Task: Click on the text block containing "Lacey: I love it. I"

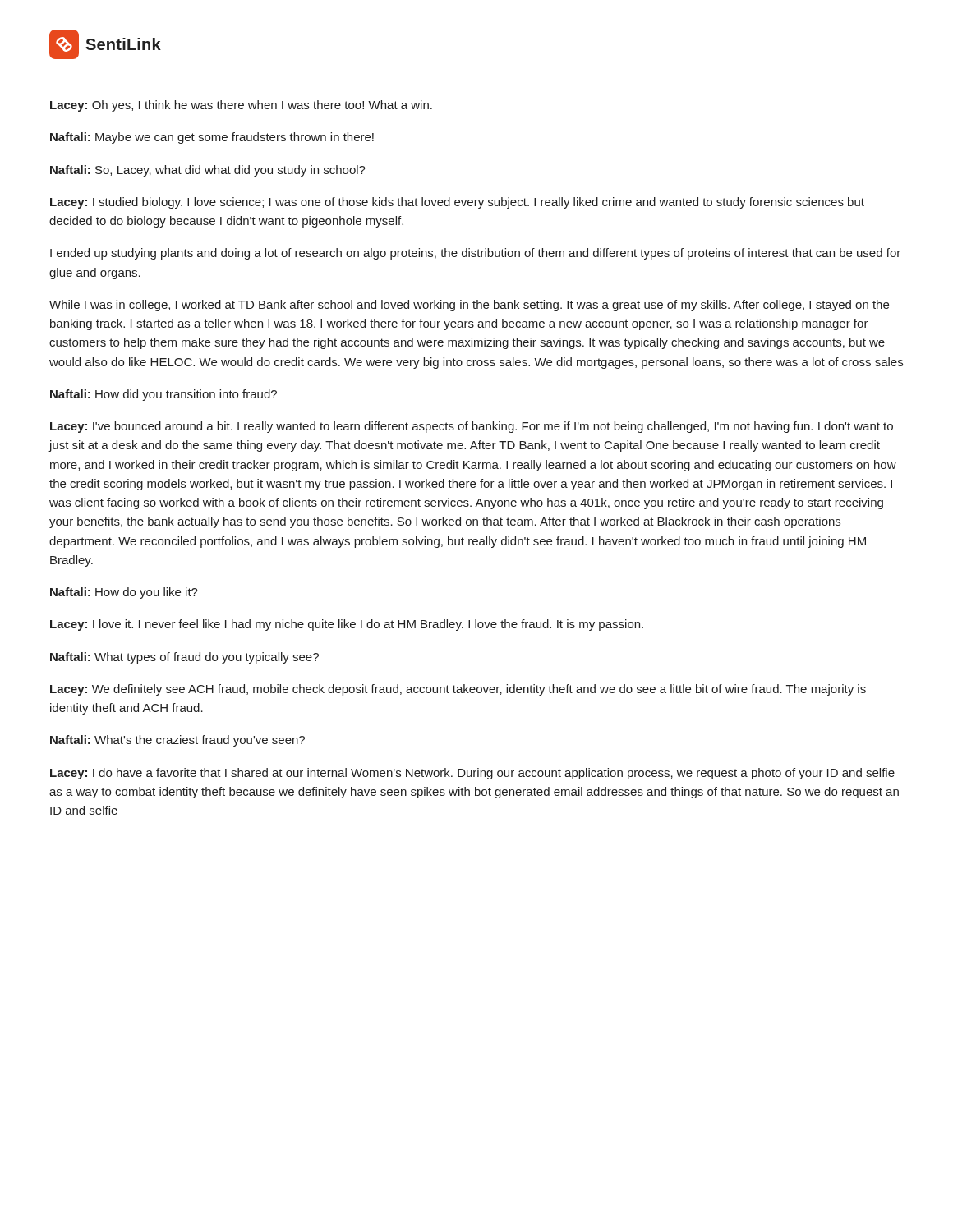Action: point(347,624)
